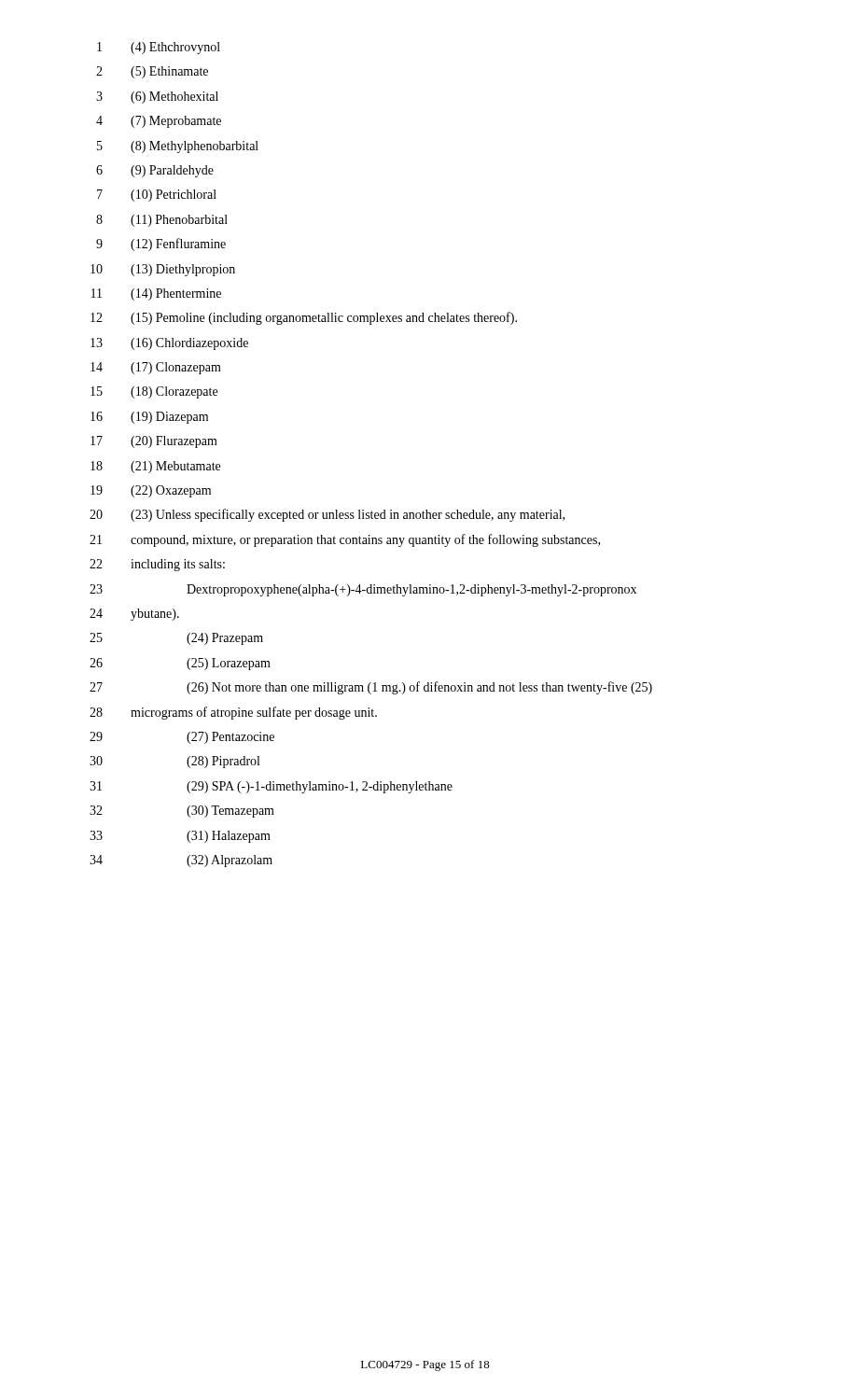The image size is (850, 1400).
Task: Where does it say "24 ybutane)."?
Action: coord(134,615)
